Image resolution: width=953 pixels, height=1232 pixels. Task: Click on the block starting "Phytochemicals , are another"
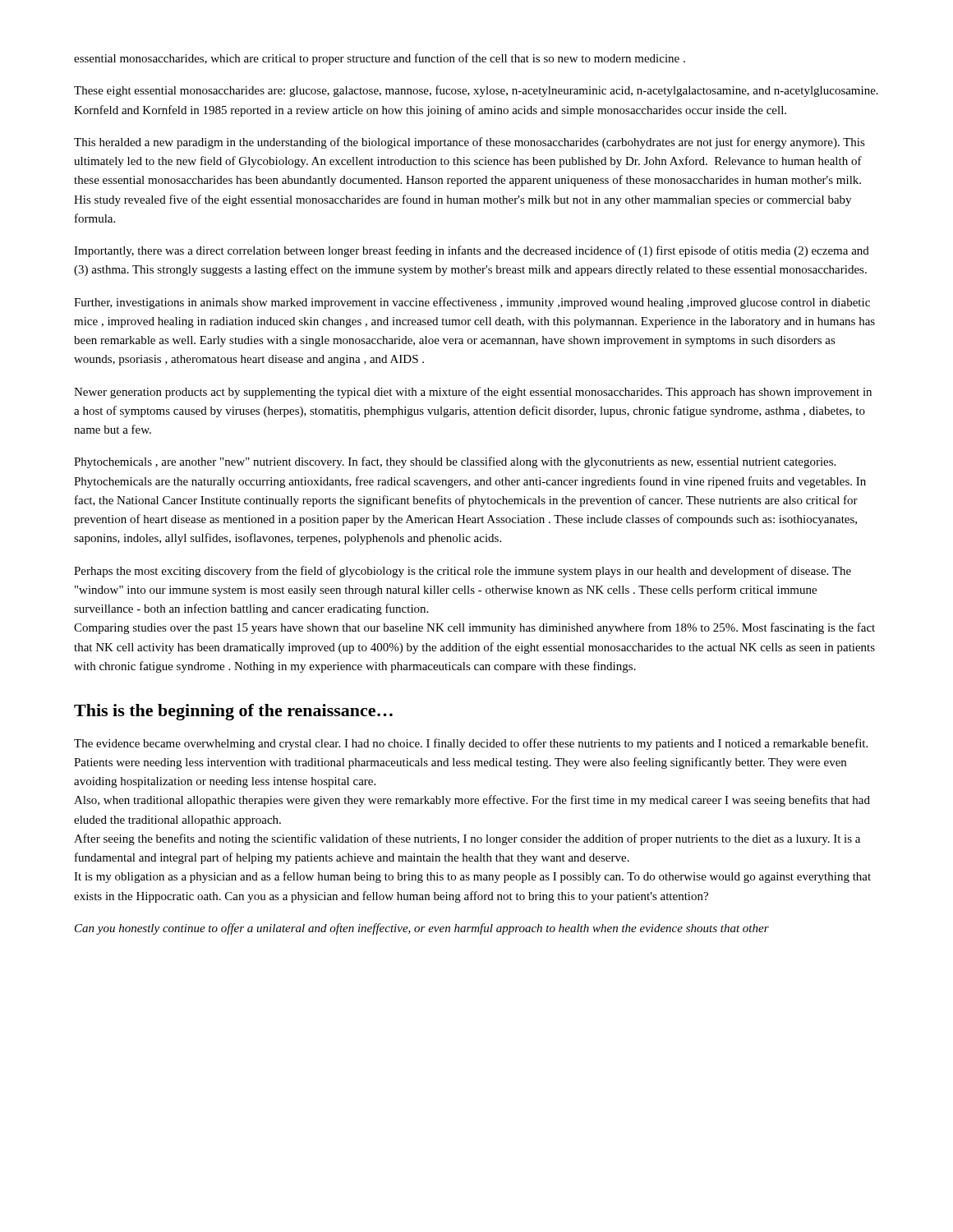470,500
